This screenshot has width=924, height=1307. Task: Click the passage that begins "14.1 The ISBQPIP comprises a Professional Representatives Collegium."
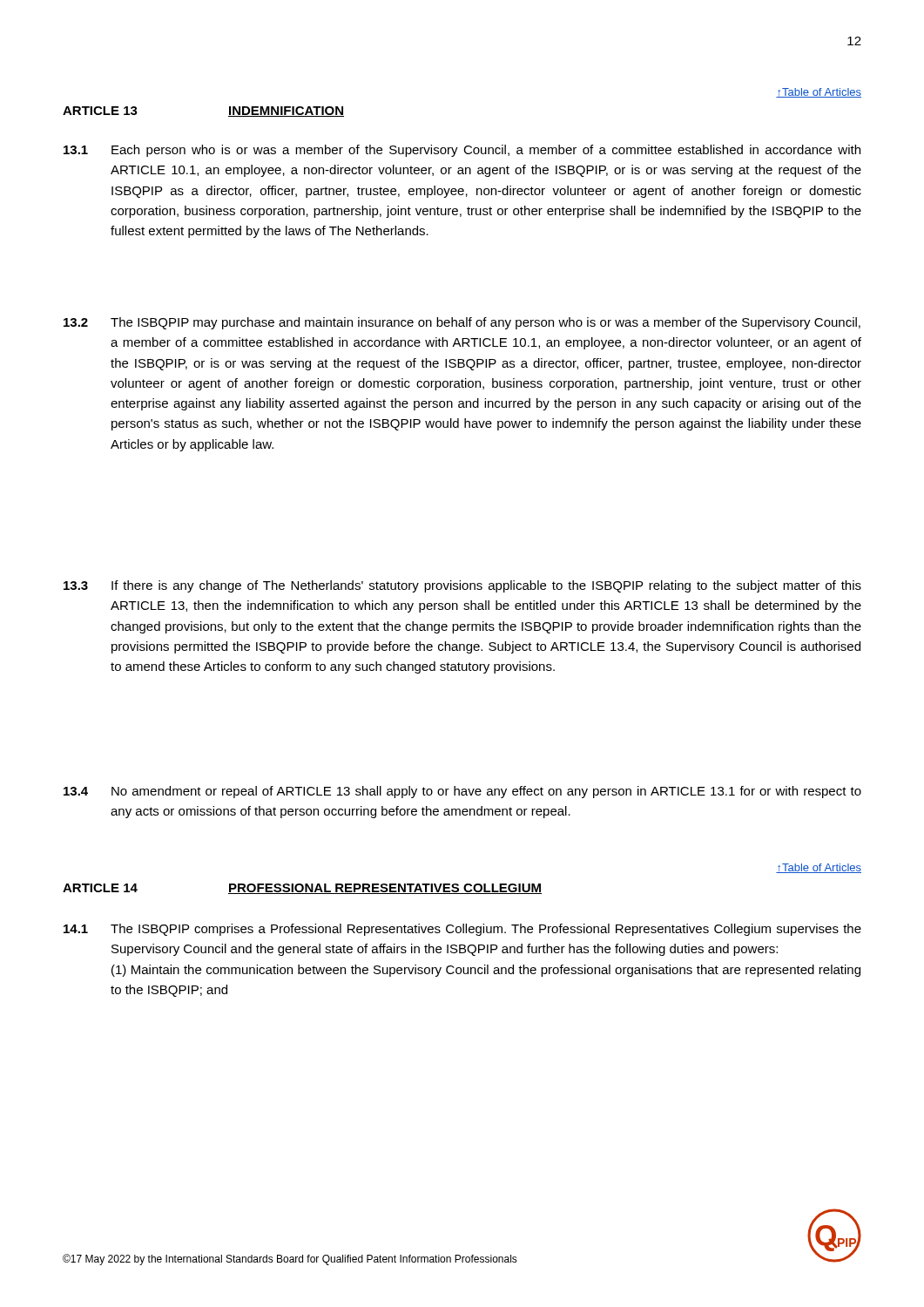(x=462, y=959)
